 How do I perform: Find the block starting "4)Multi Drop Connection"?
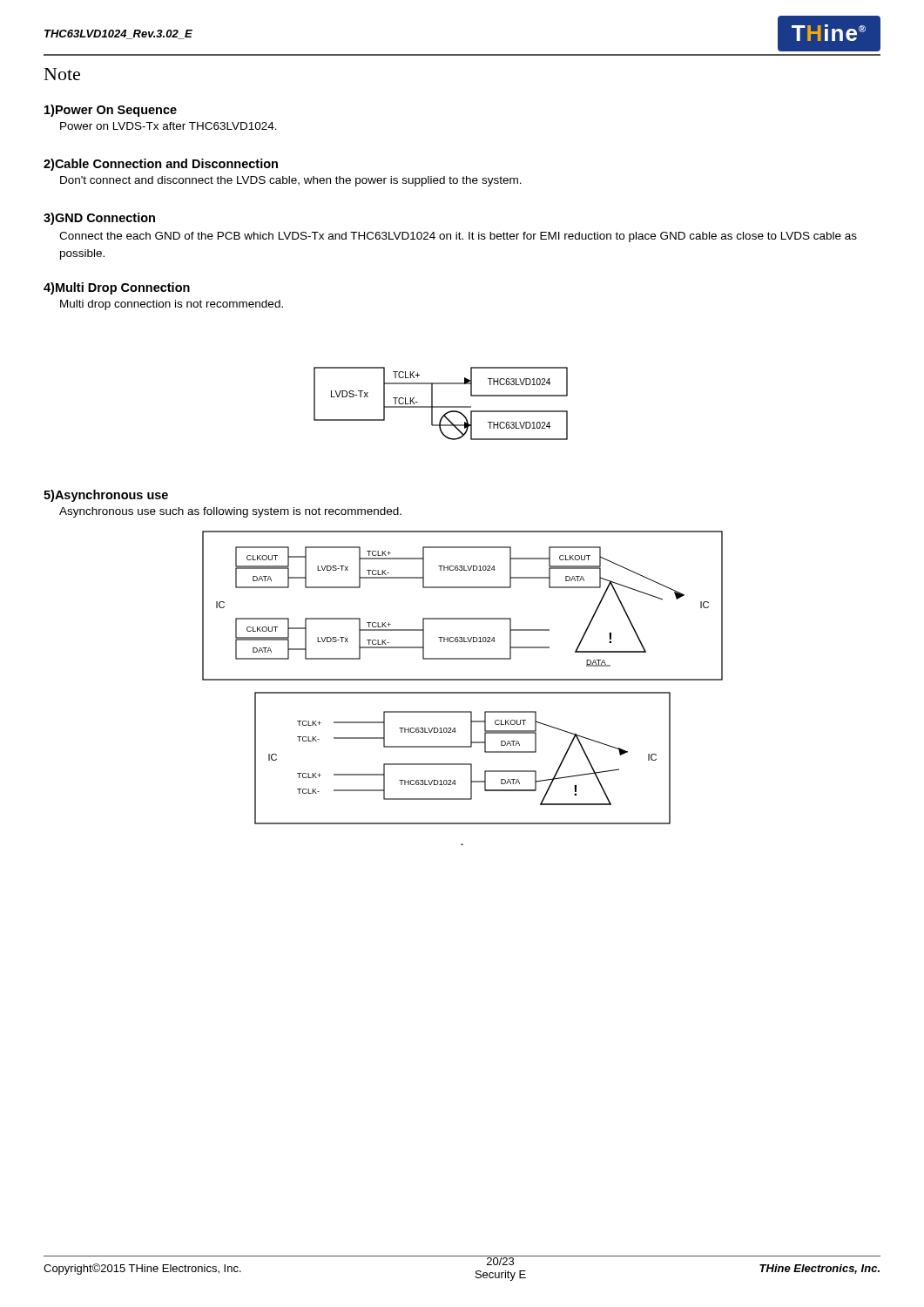[x=117, y=287]
